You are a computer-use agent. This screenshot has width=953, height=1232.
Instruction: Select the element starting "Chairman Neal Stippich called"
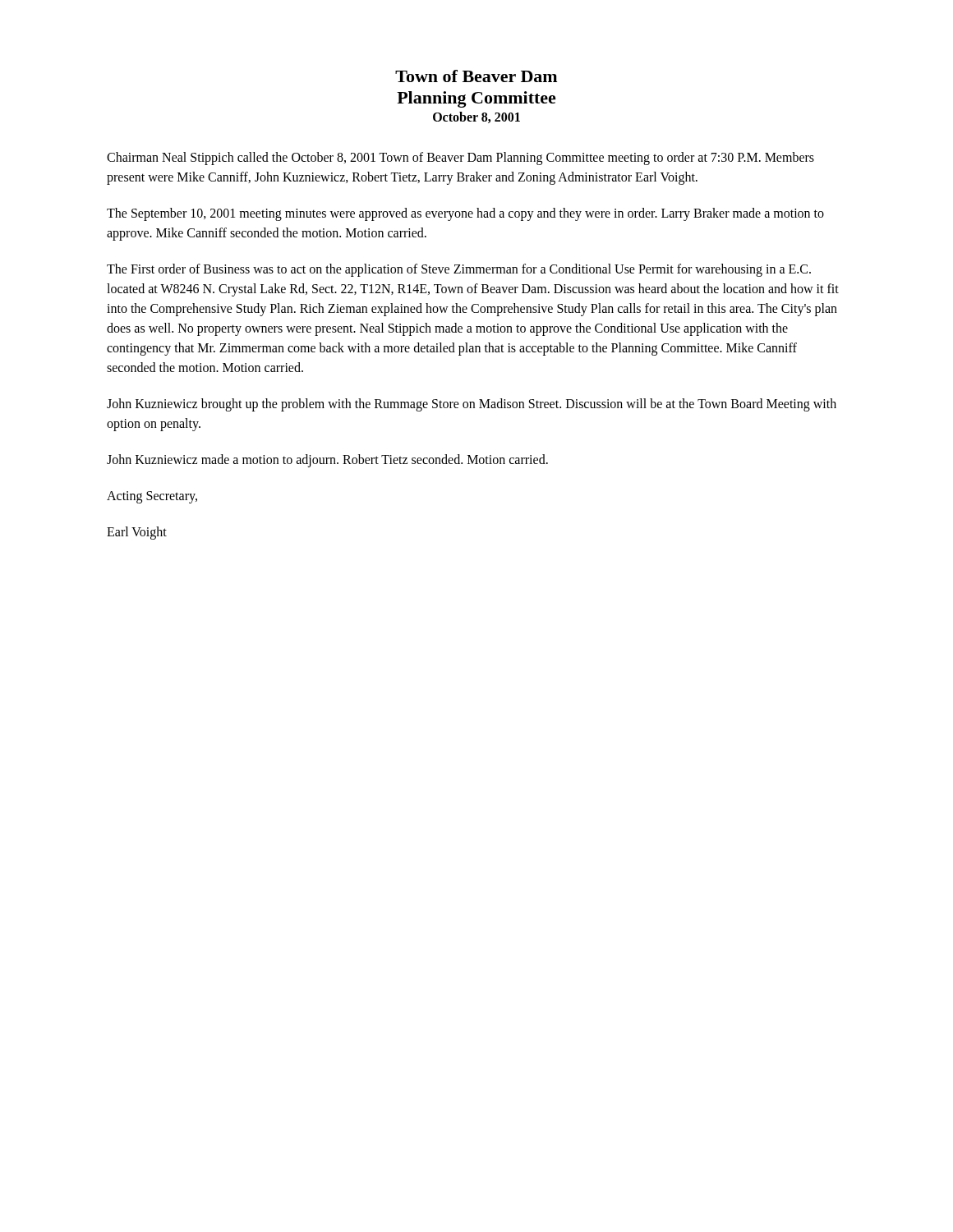click(461, 167)
